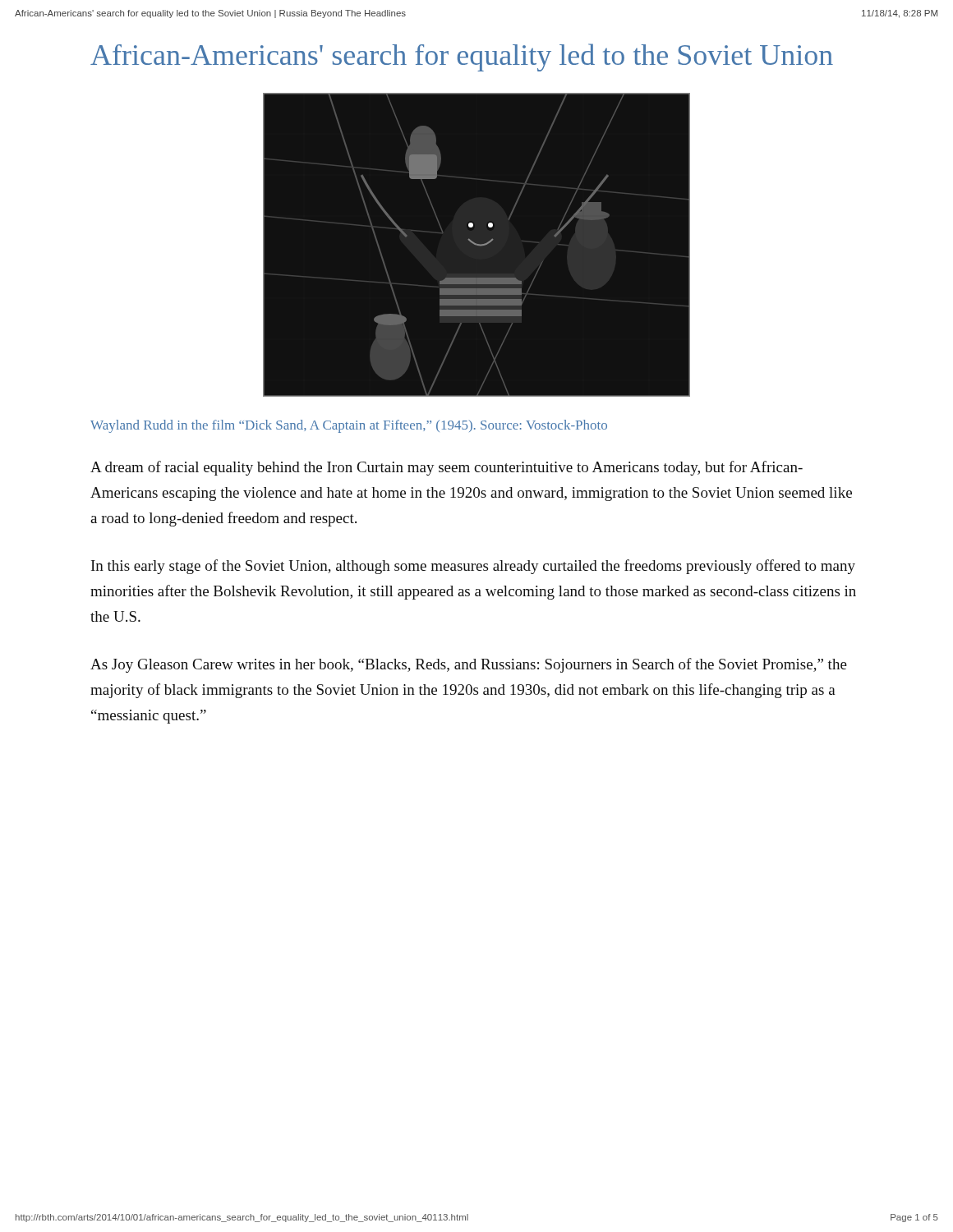953x1232 pixels.
Task: Find the block on this page that starts "A dream of"
Action: click(x=476, y=493)
